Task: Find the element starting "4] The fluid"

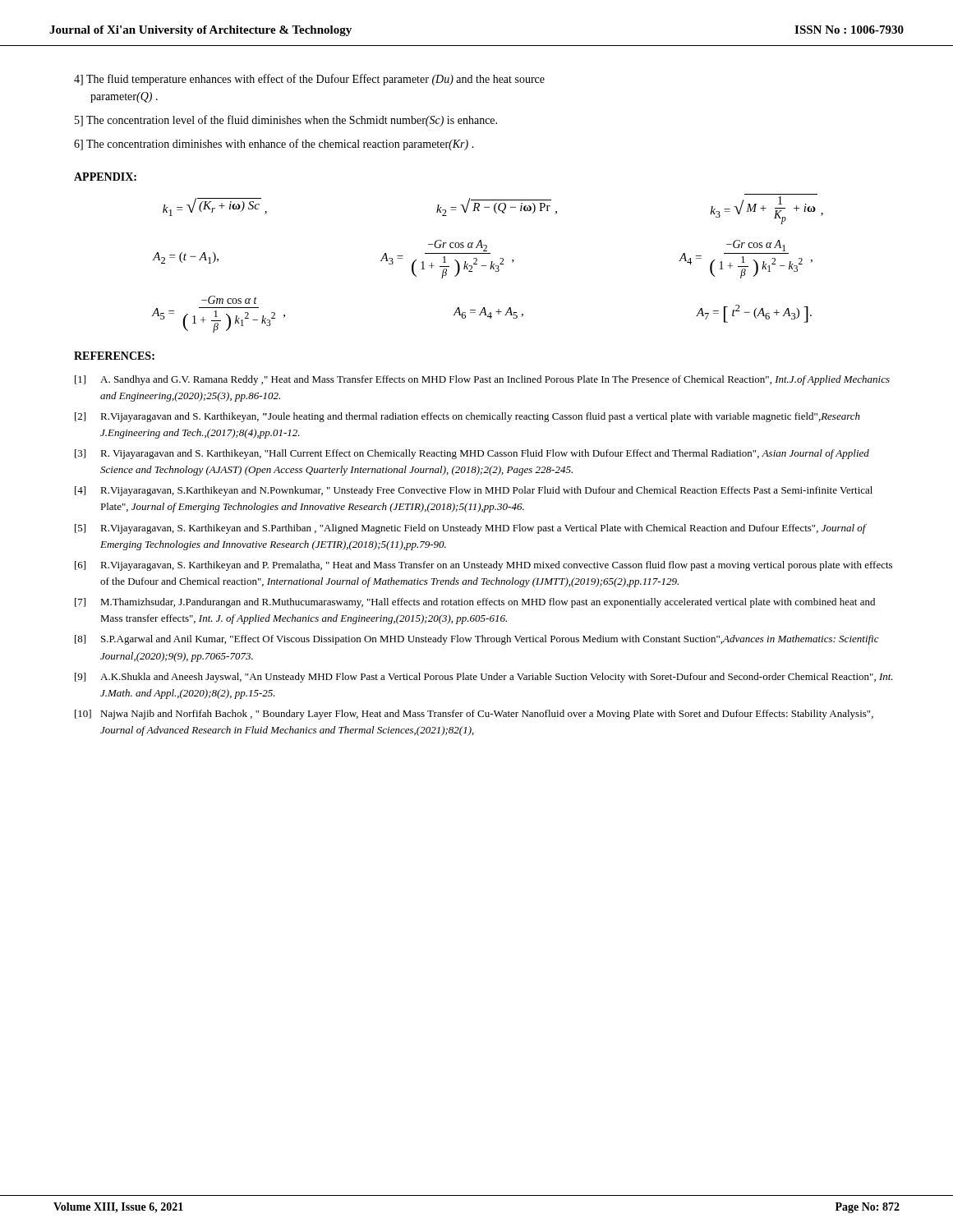Action: tap(309, 89)
